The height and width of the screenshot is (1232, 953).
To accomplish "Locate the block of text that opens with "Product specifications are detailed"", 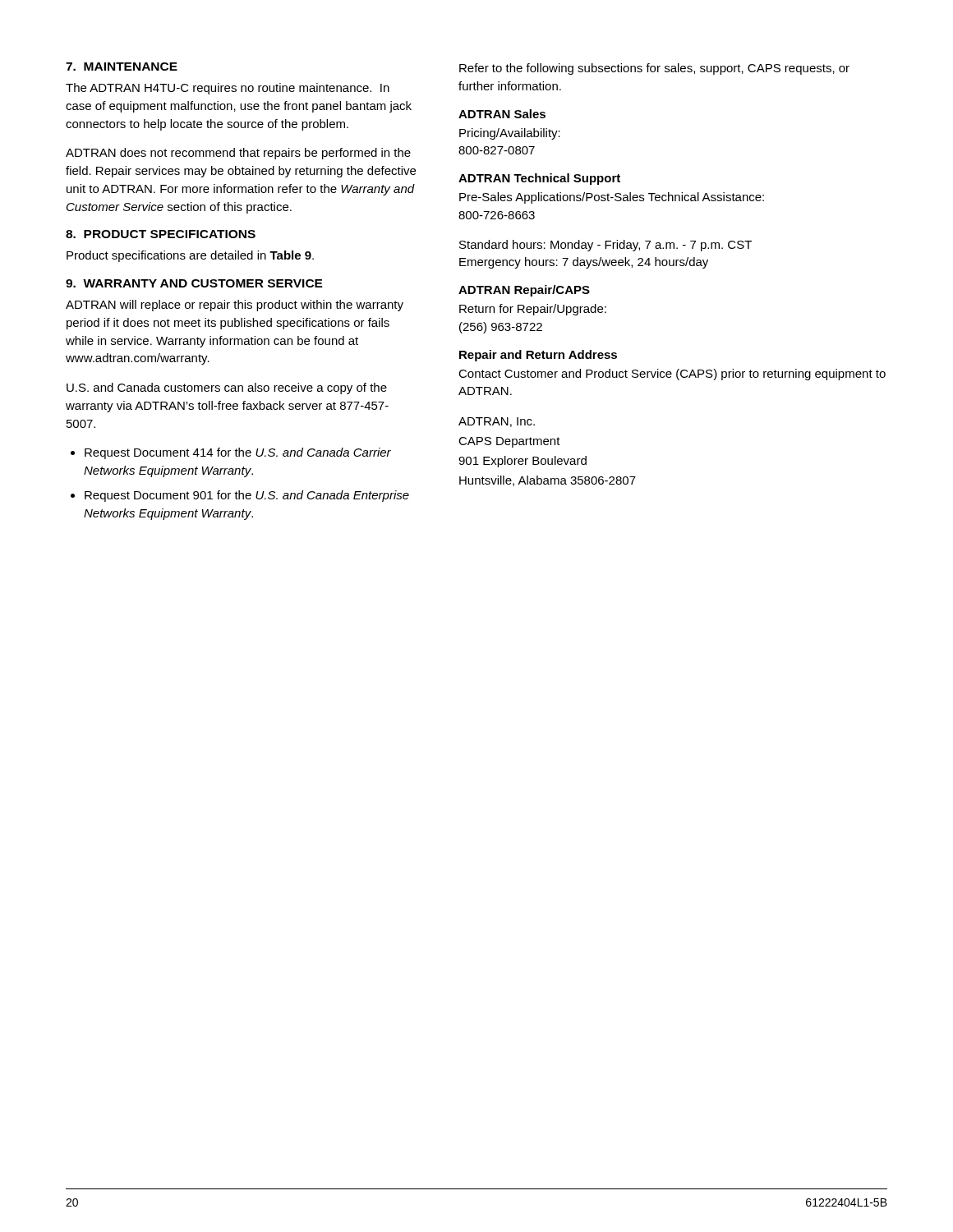I will click(x=190, y=255).
